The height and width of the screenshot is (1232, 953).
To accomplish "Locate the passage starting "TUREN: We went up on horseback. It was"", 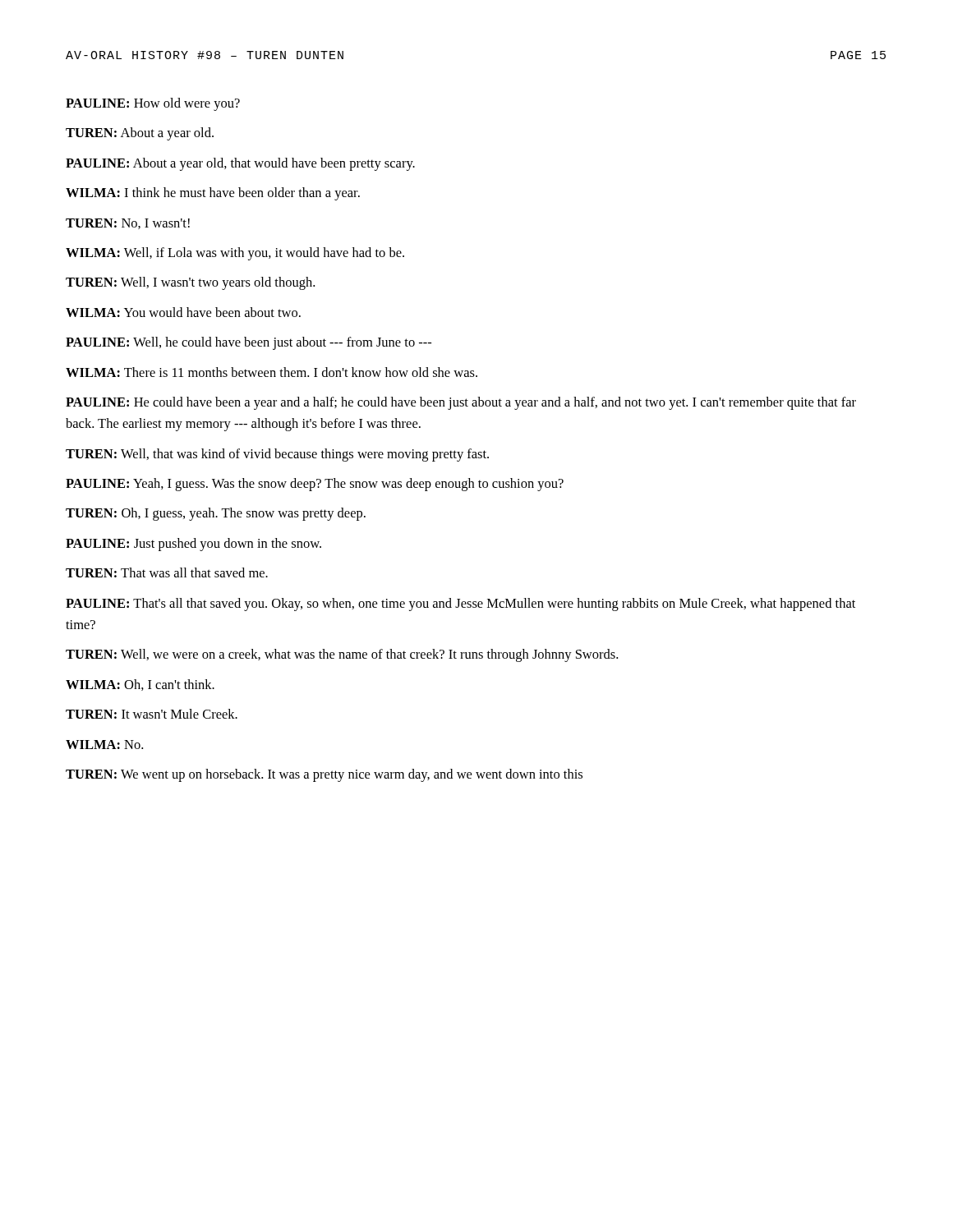I will pos(324,774).
